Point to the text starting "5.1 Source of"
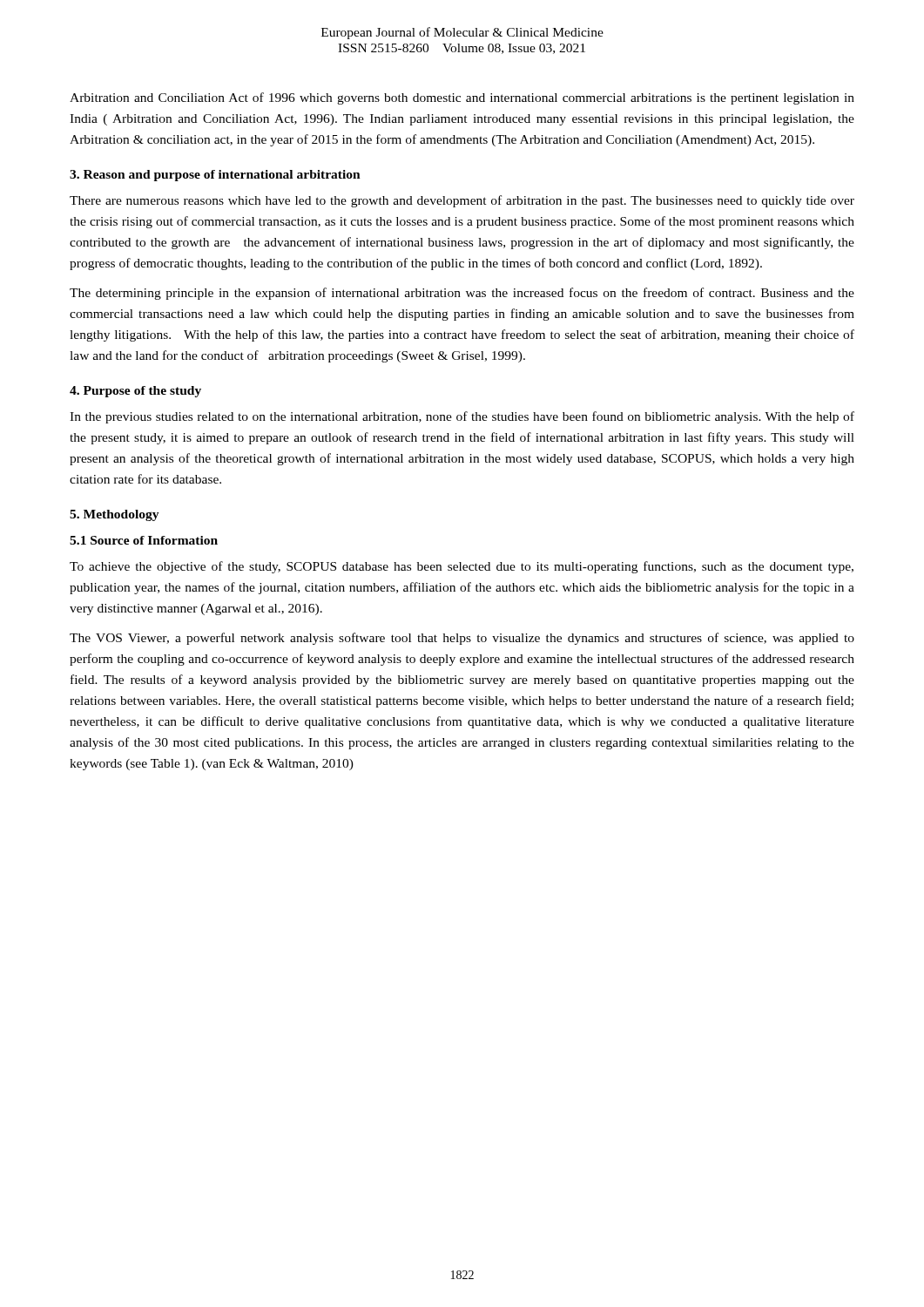This screenshot has width=924, height=1307. click(x=144, y=540)
